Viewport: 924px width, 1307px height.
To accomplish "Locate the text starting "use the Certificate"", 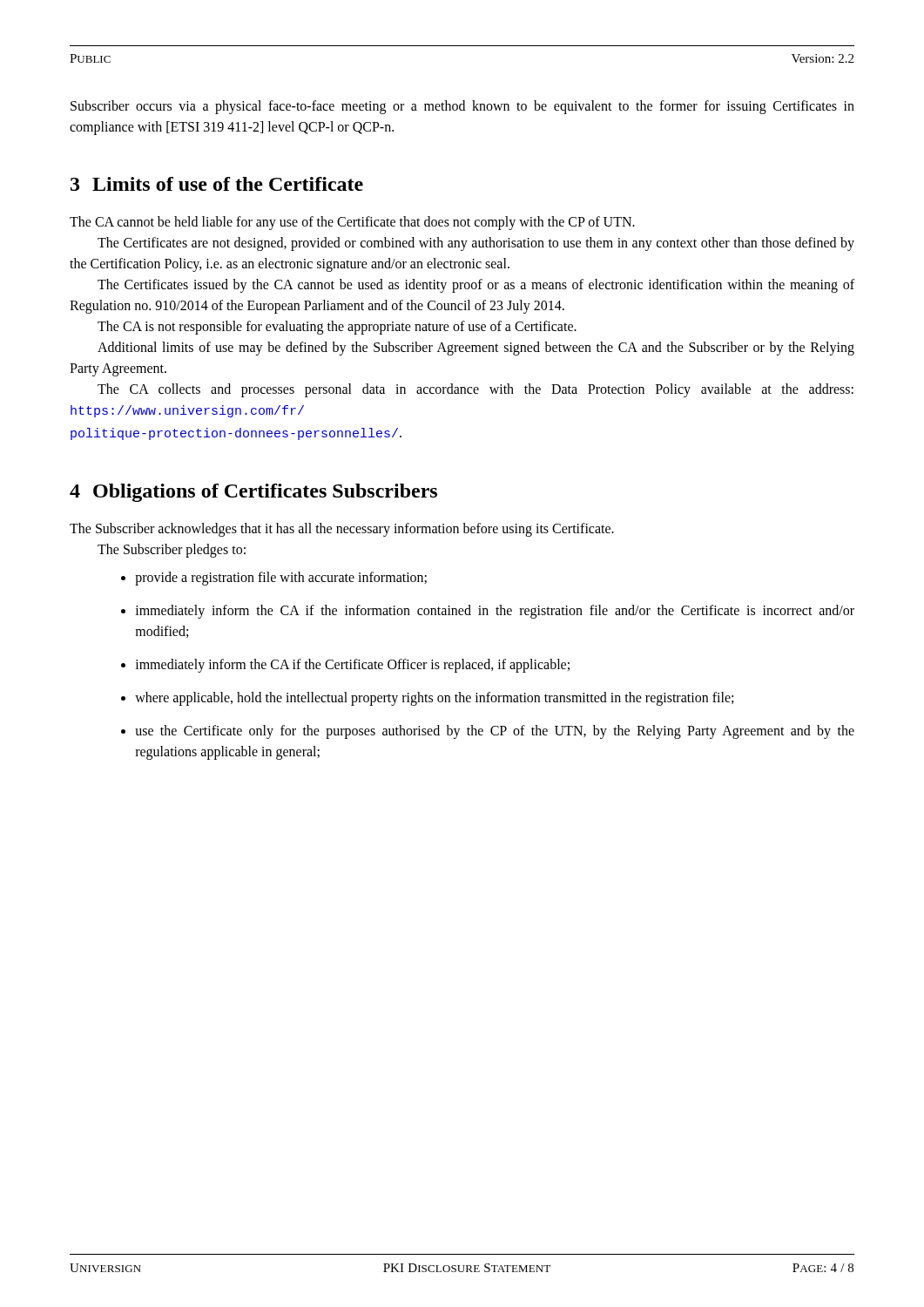I will (x=495, y=741).
